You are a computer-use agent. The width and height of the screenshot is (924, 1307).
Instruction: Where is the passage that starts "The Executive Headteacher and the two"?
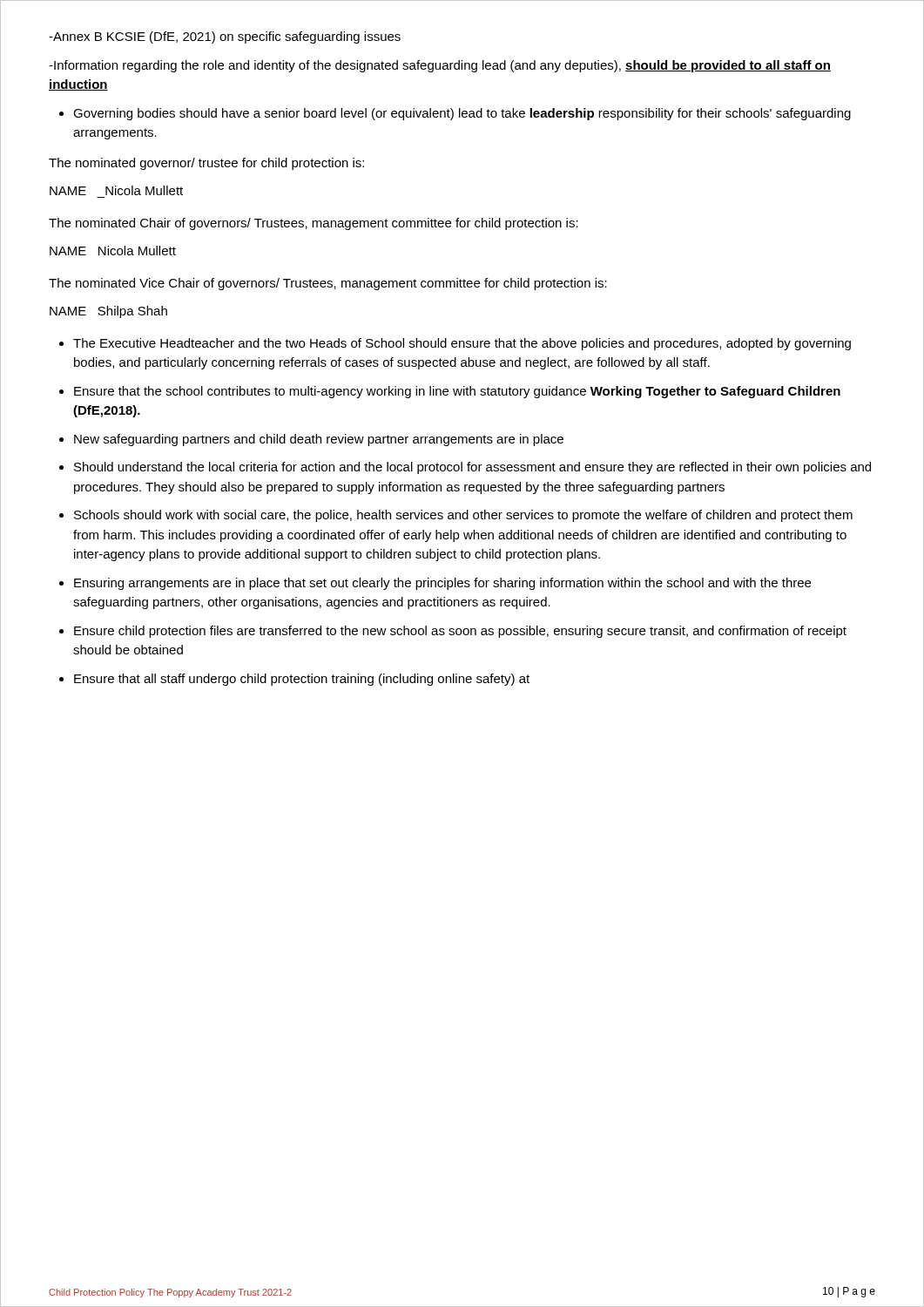(462, 352)
